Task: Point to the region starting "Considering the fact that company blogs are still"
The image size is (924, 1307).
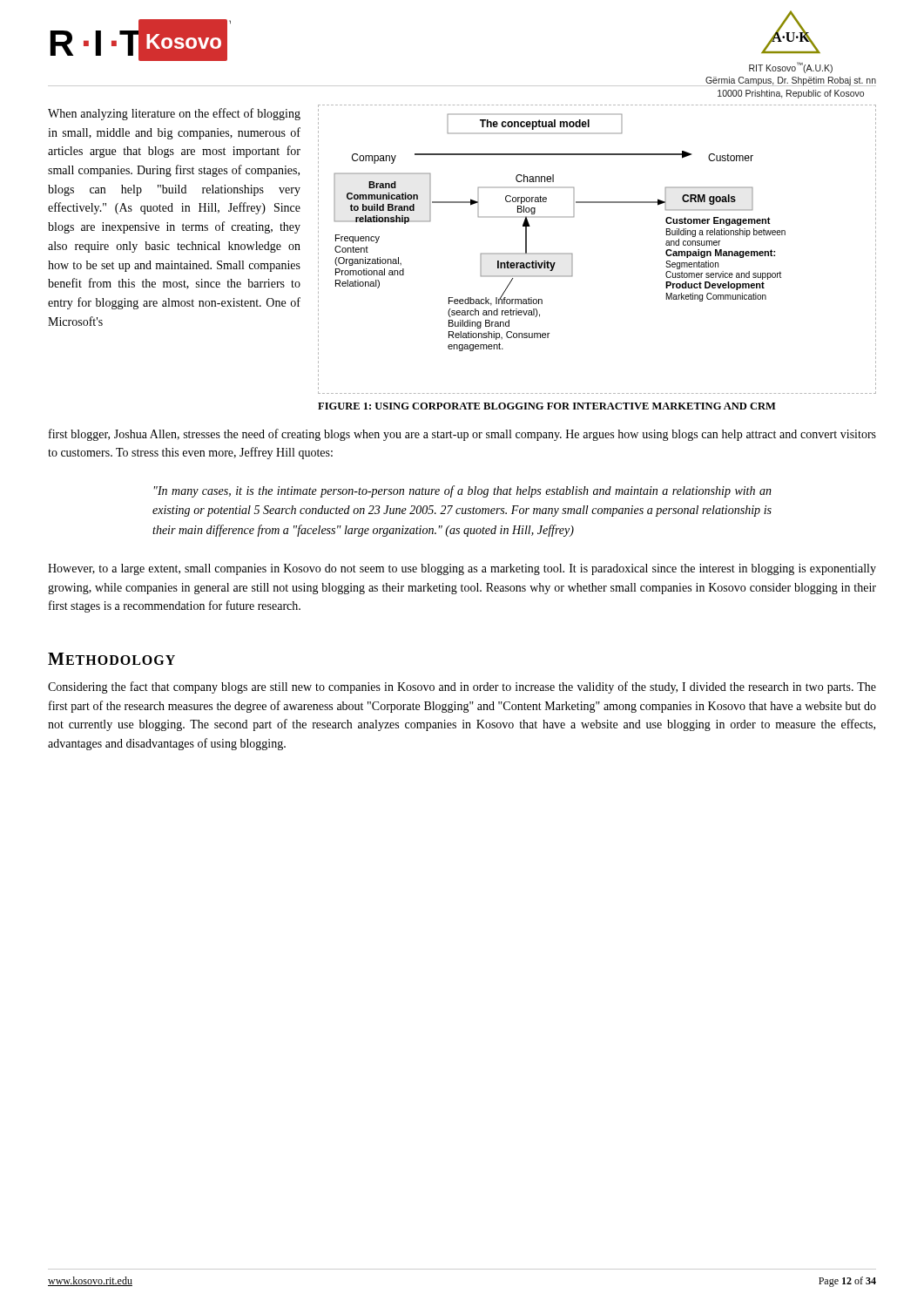Action: 462,715
